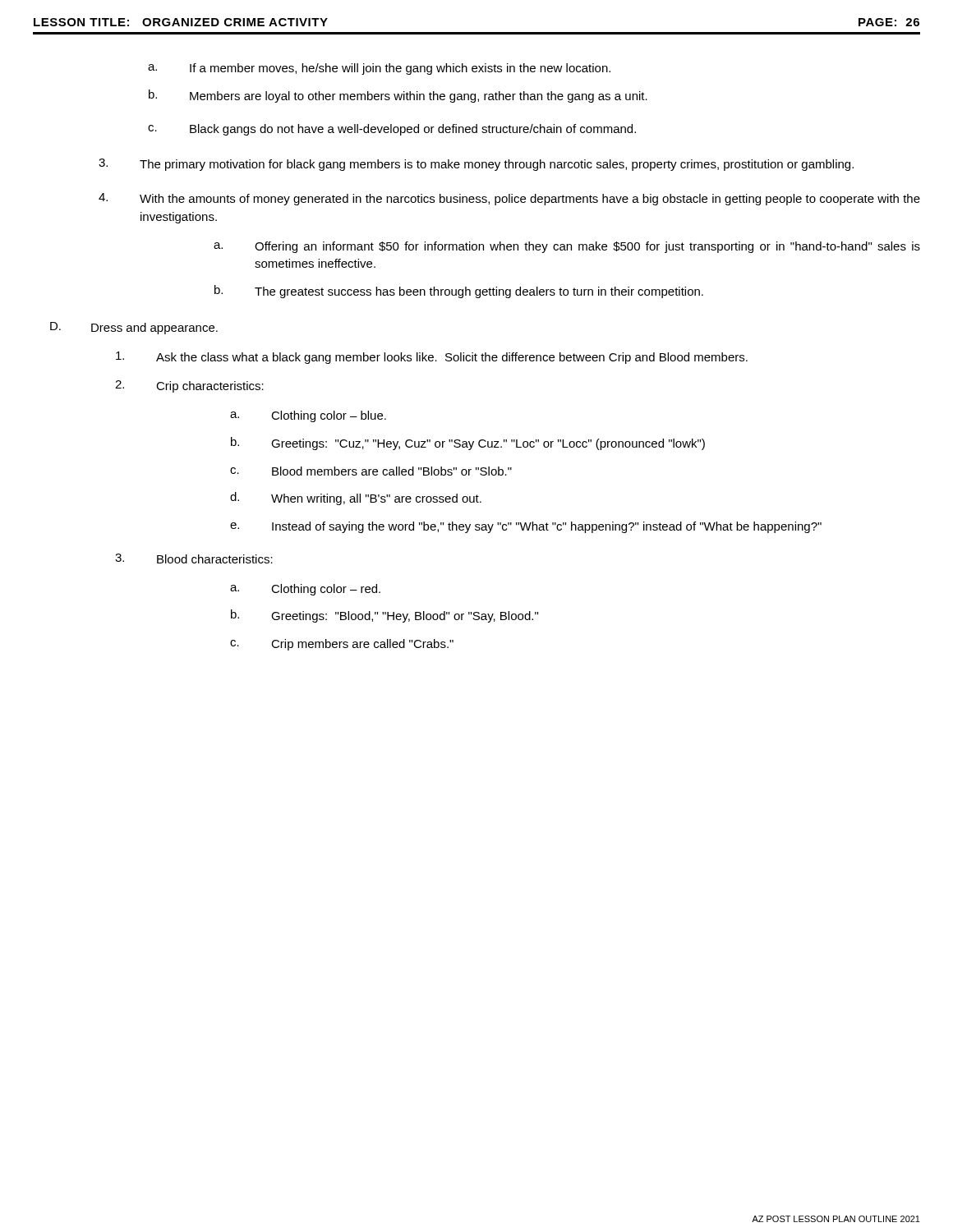
Task: Click where it says "2. Crip characteristics:"
Action: click(x=189, y=386)
